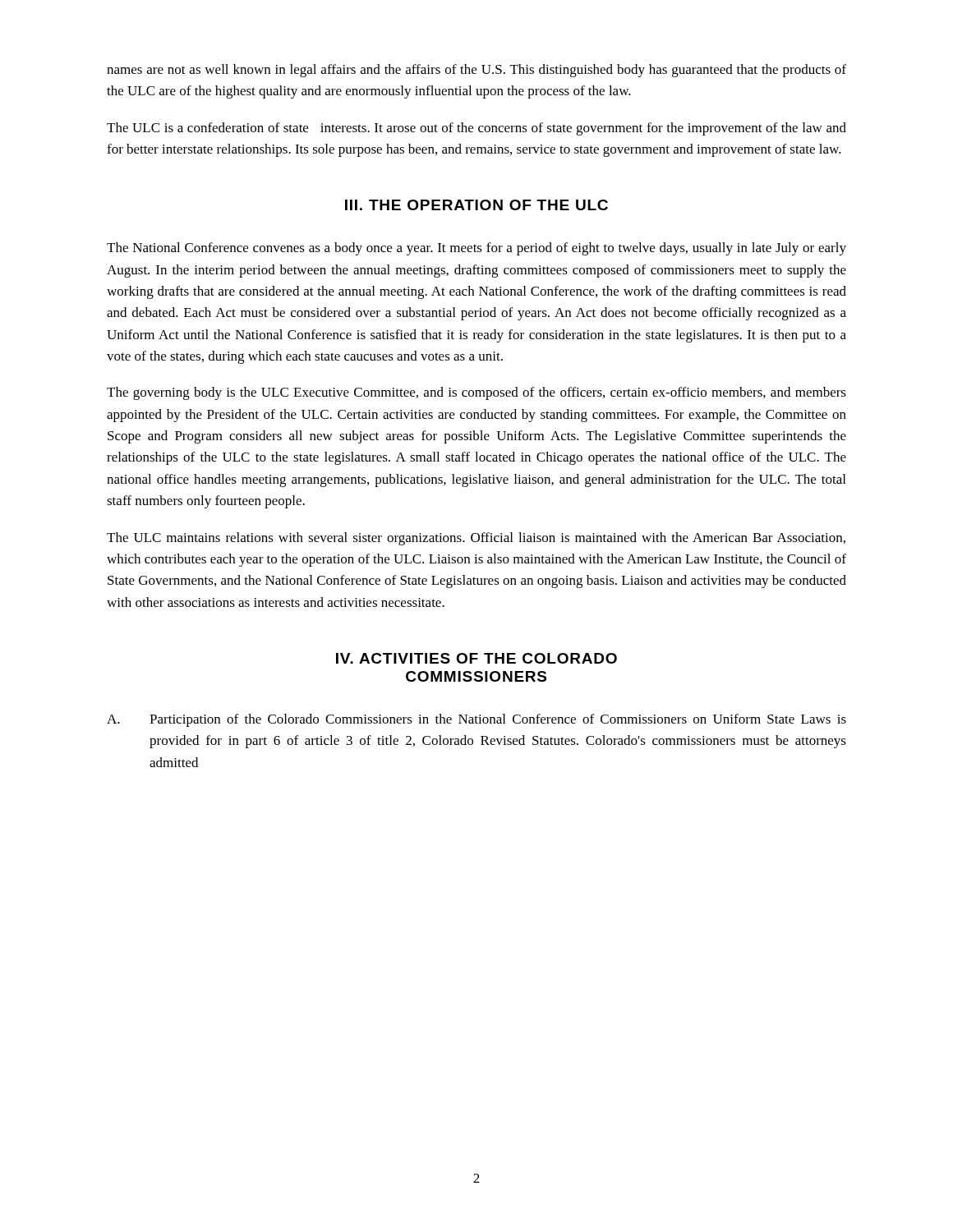953x1232 pixels.
Task: Select the element starting "The National Conference convenes as a body once"
Action: 476,302
